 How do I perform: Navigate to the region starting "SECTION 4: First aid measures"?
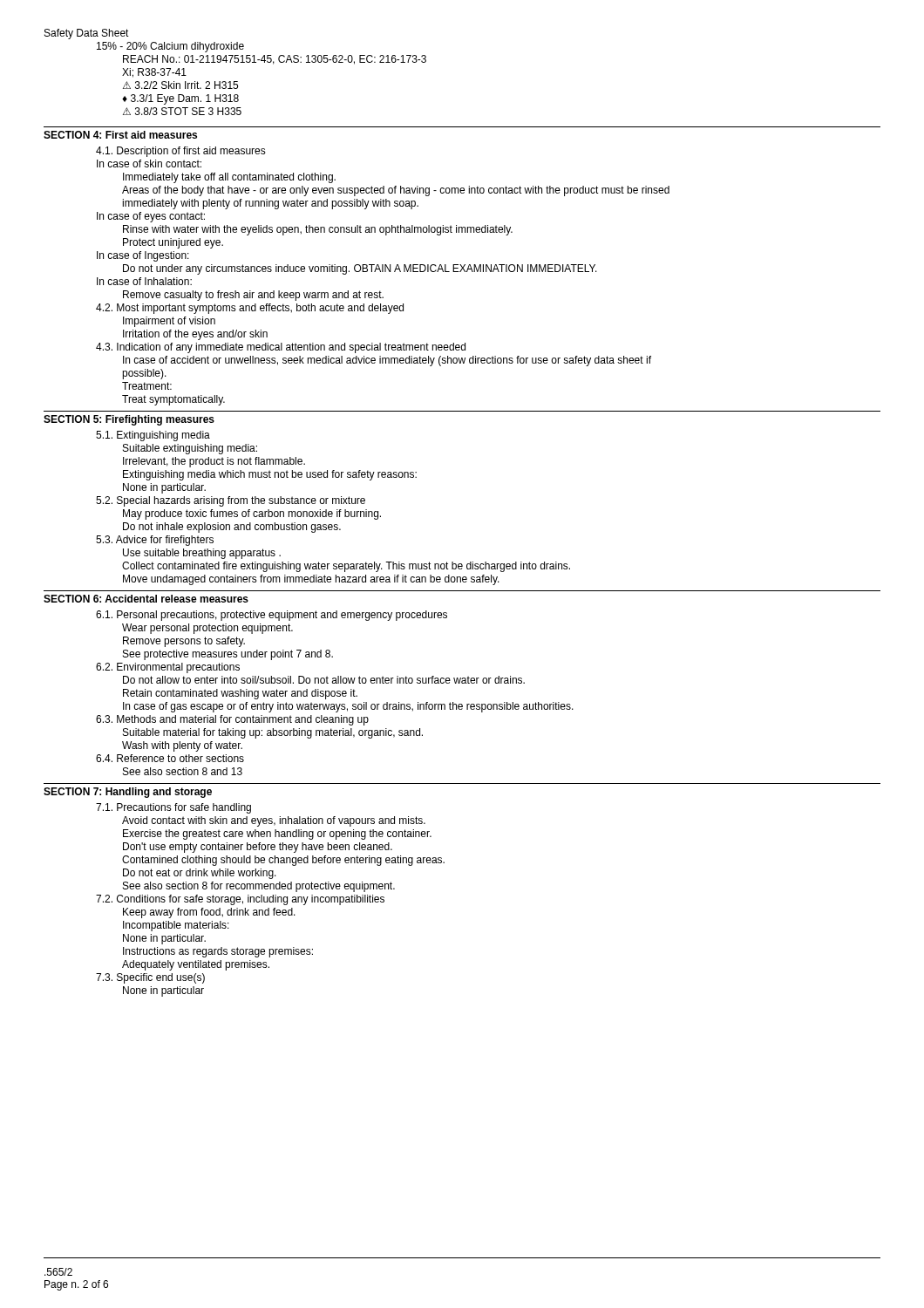[462, 135]
